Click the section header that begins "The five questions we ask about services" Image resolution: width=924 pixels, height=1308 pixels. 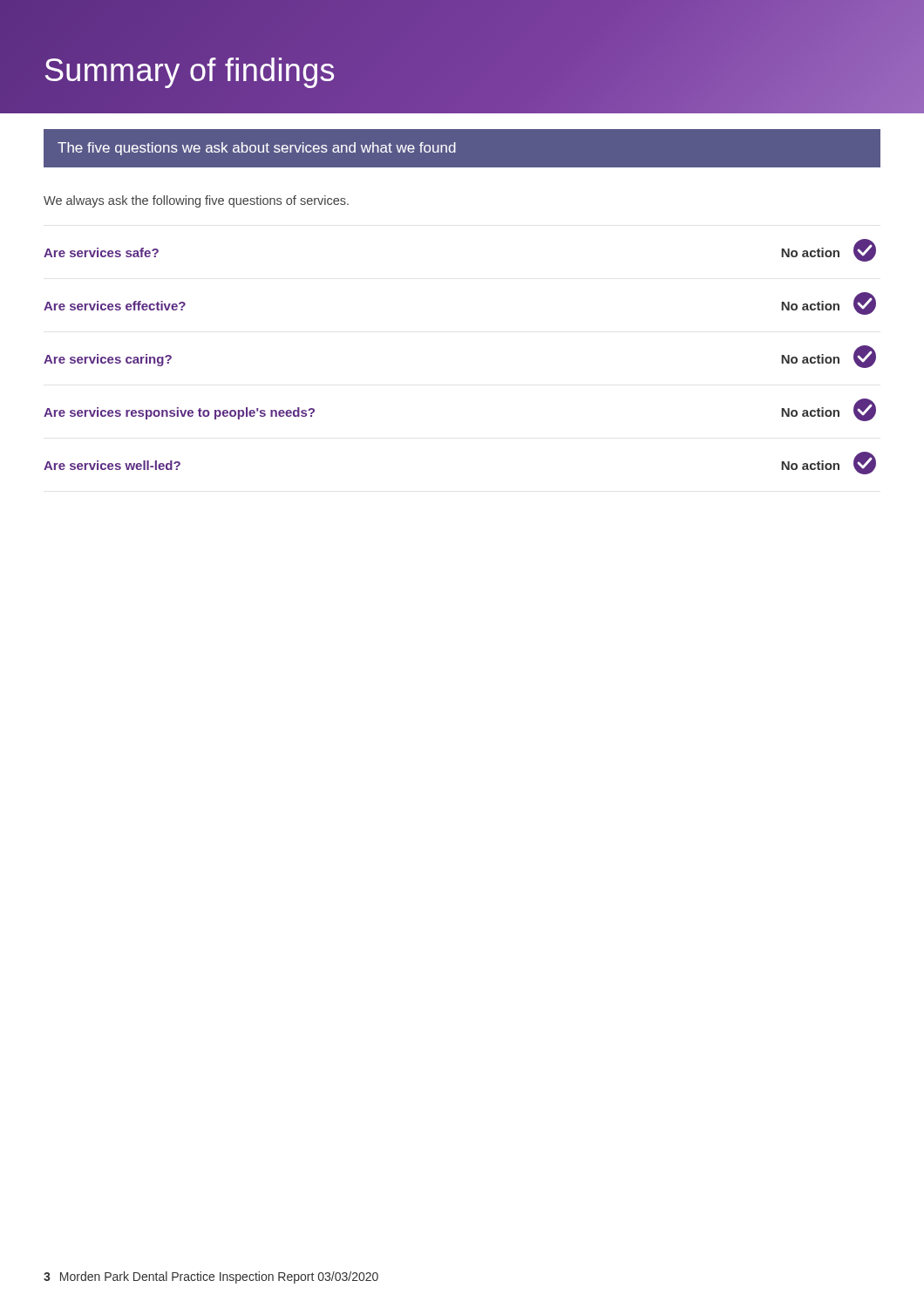(x=257, y=148)
